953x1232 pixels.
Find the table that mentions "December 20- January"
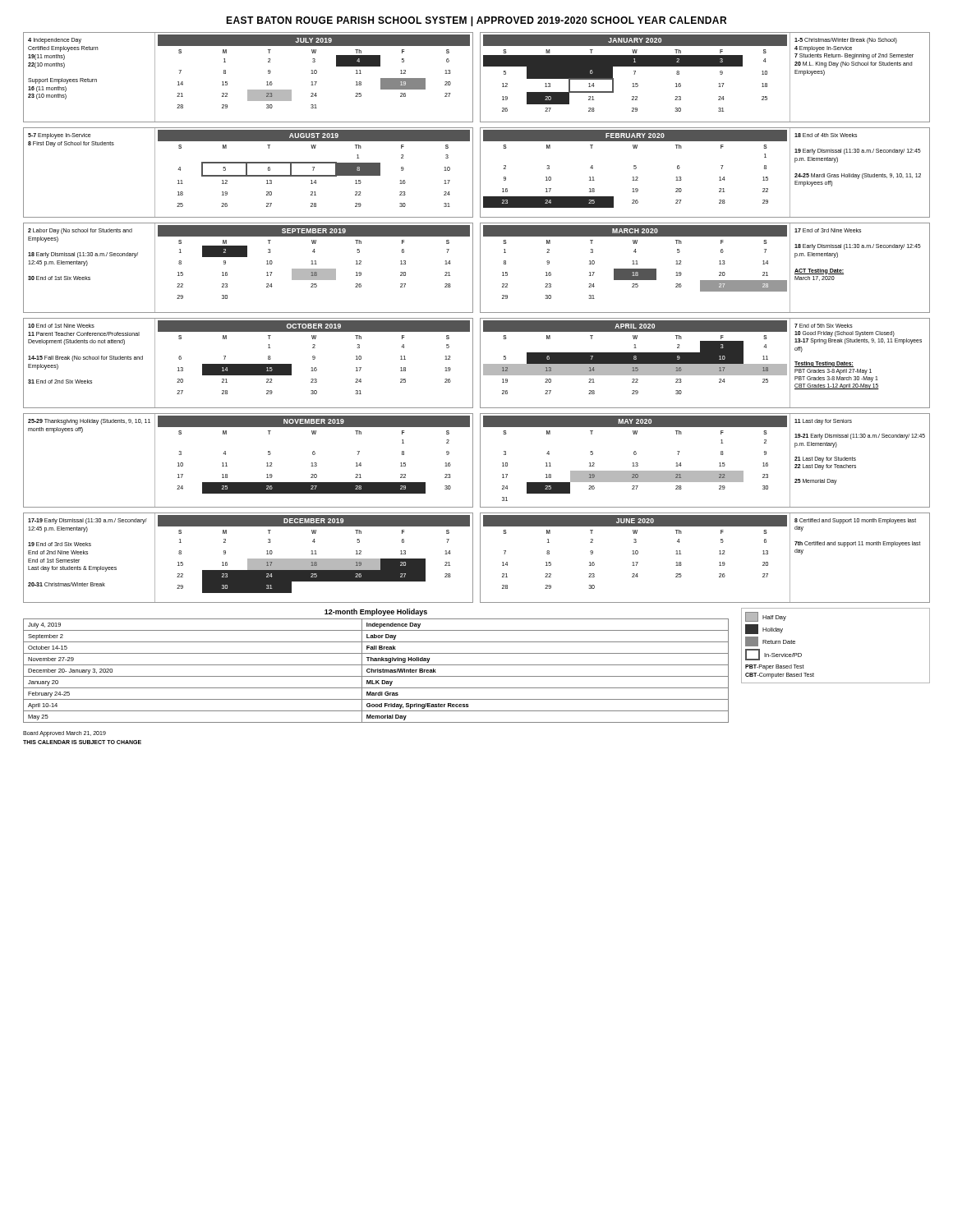pyautogui.click(x=376, y=671)
